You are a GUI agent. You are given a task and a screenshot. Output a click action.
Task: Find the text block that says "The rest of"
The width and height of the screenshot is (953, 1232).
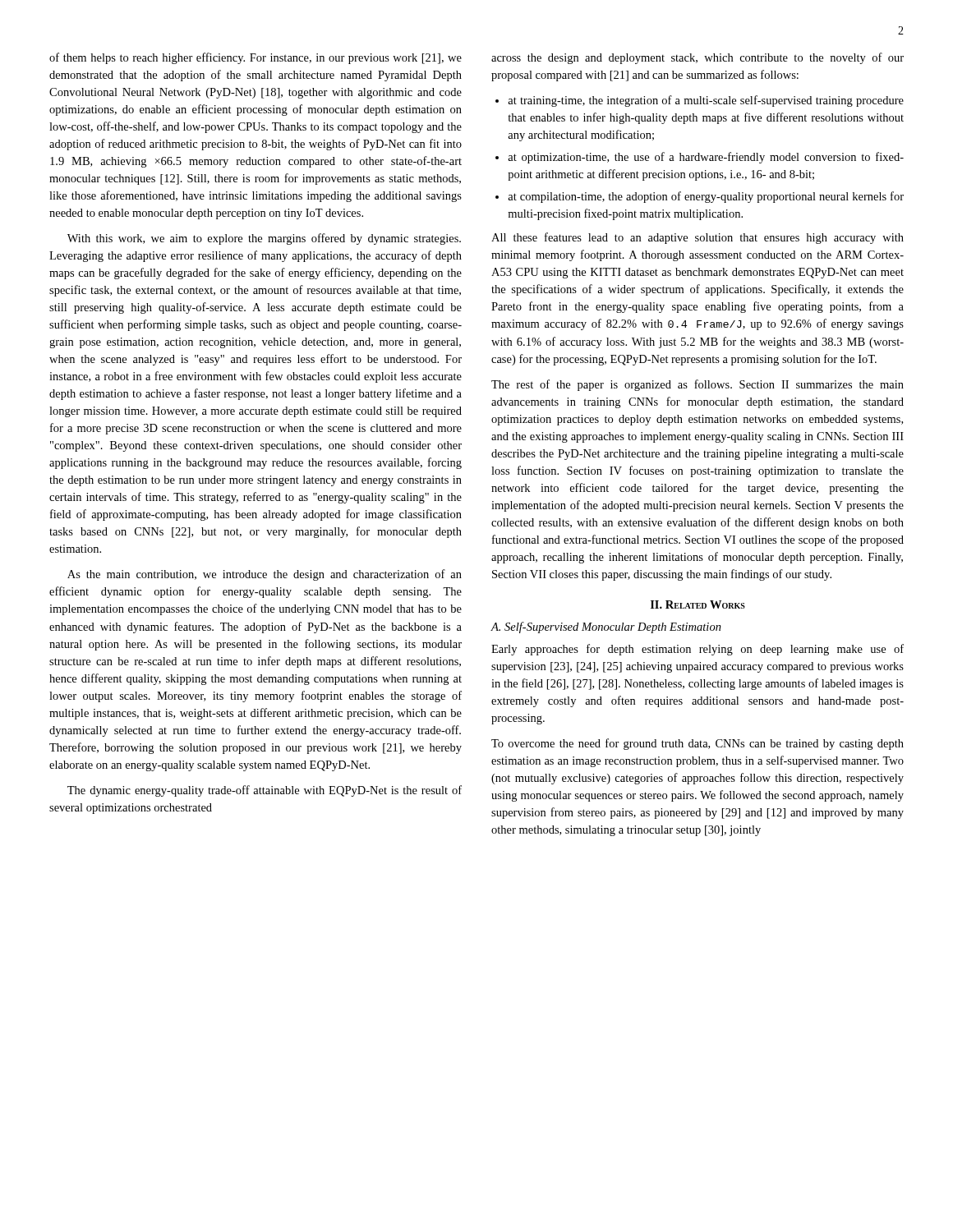tap(698, 480)
